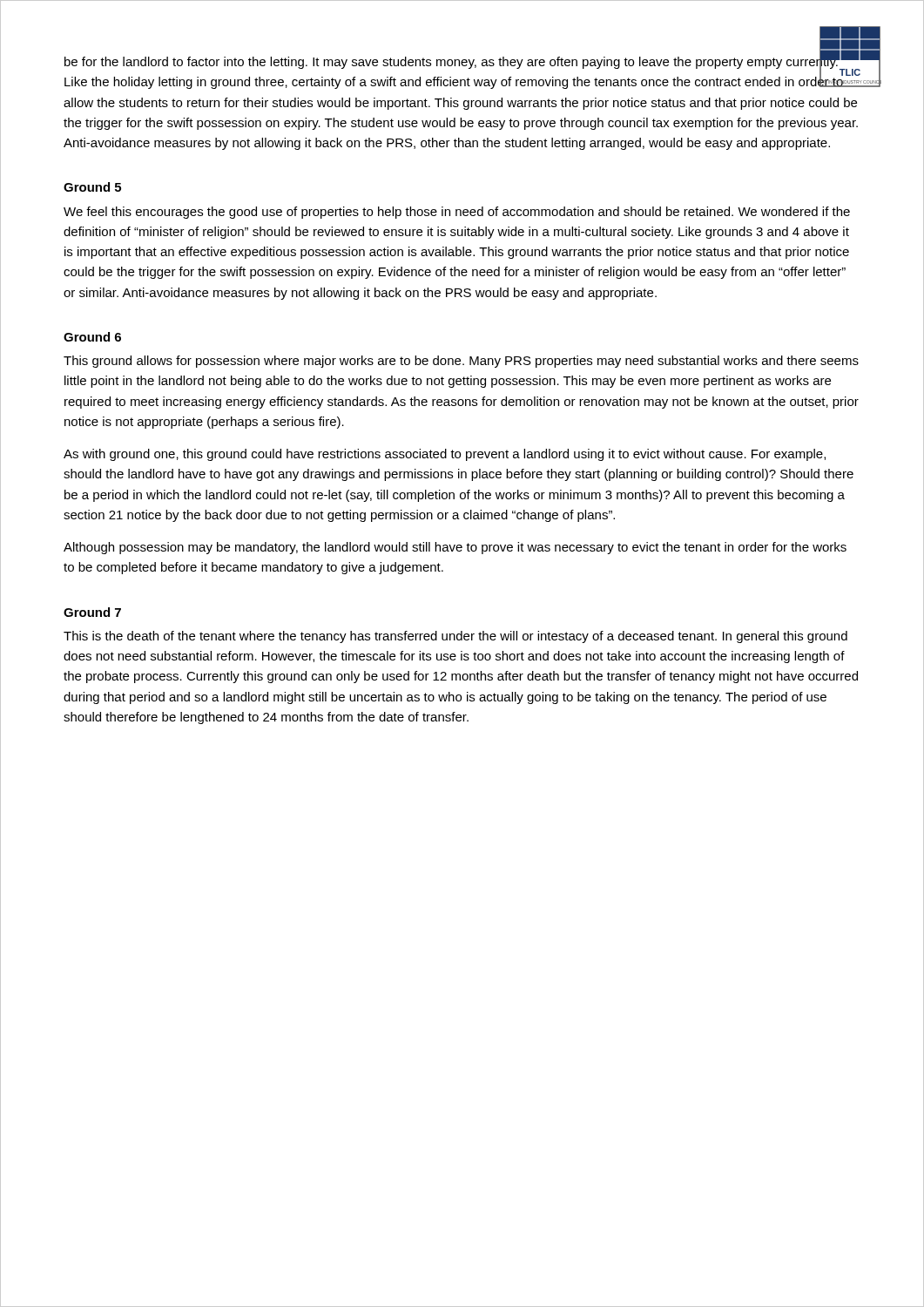The height and width of the screenshot is (1307, 924).
Task: Navigate to the text block starting "This is the death"
Action: [462, 676]
